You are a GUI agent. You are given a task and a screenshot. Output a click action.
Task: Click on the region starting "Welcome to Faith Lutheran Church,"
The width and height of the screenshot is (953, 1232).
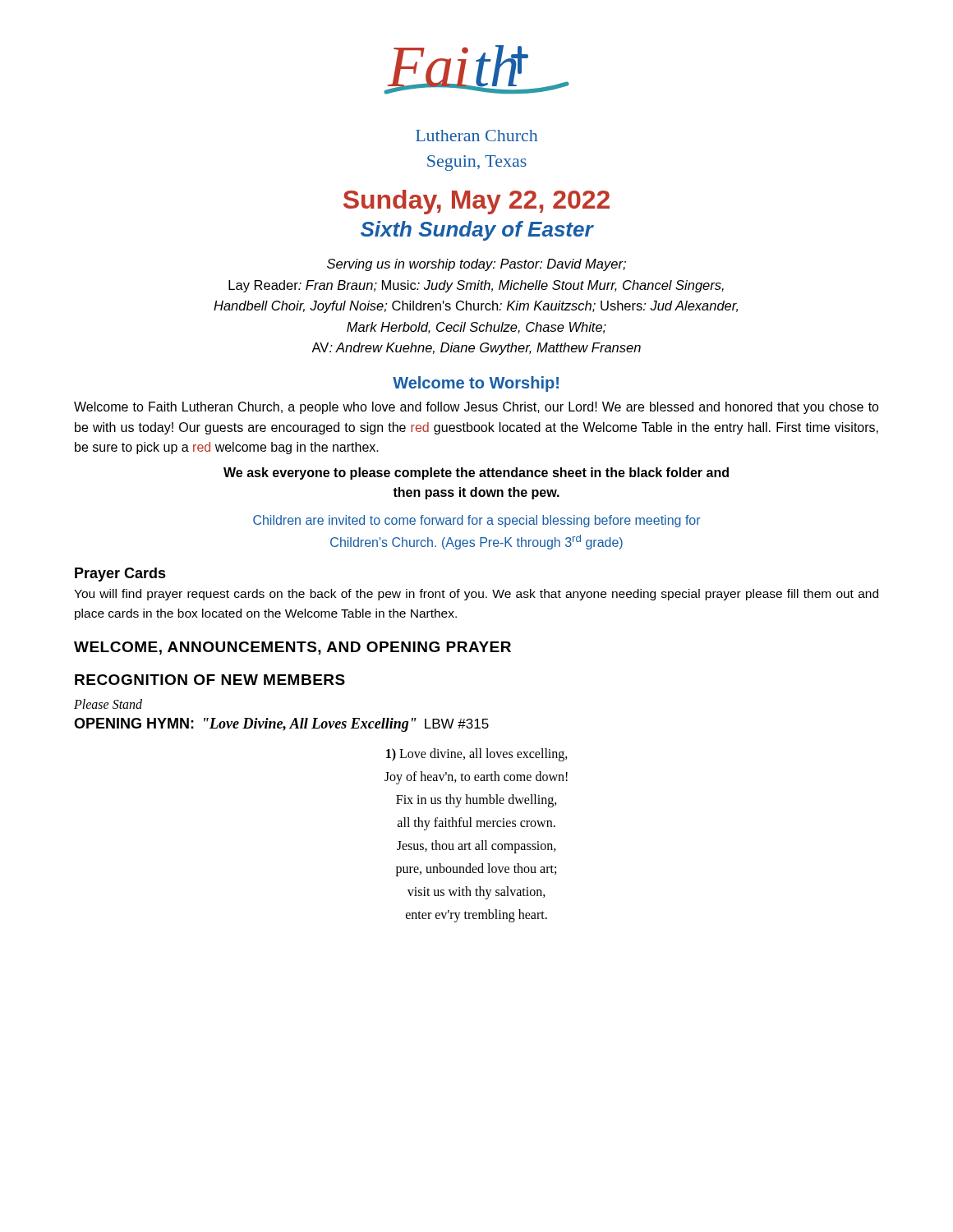pos(476,408)
